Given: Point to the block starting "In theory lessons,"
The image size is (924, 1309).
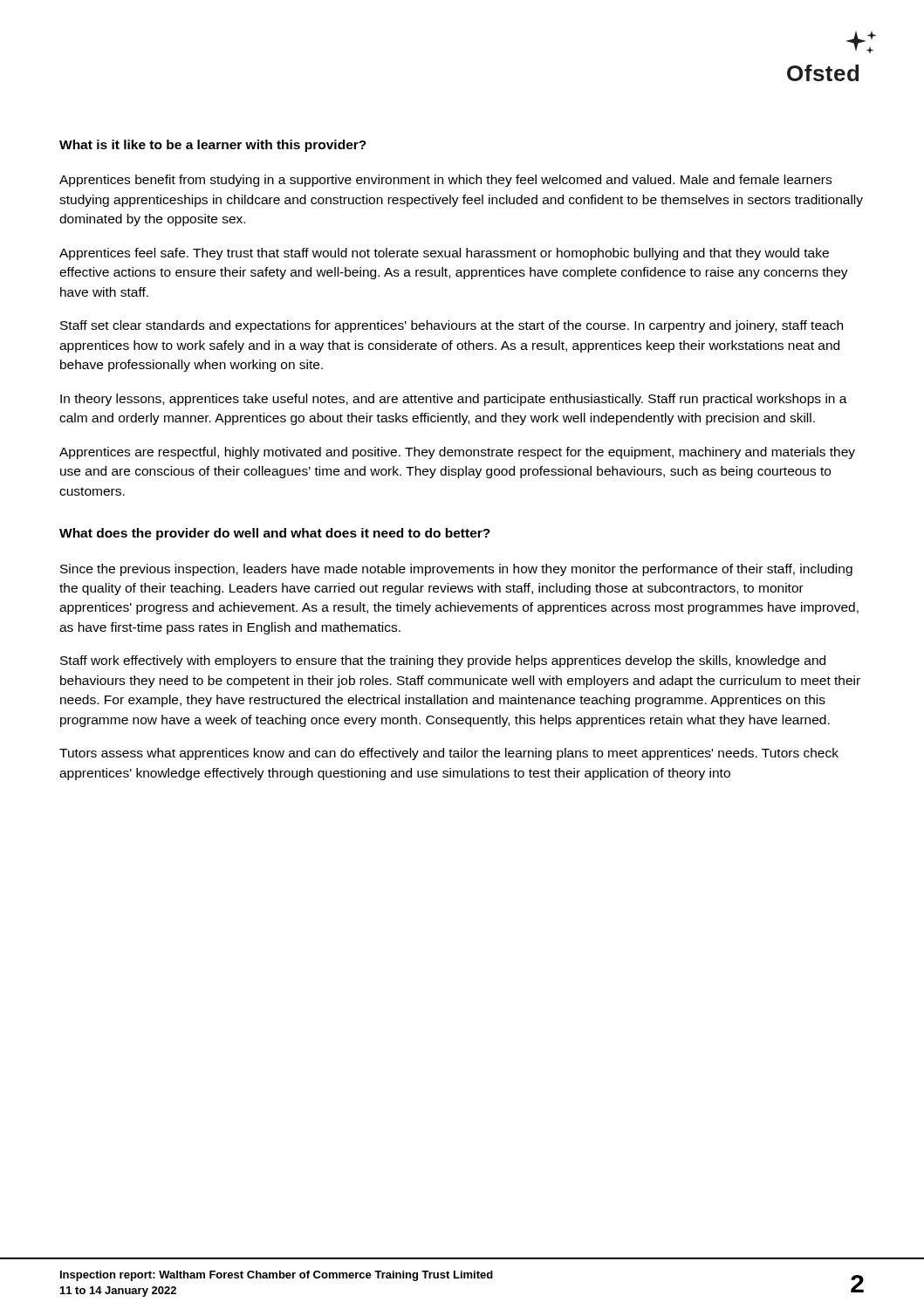Looking at the screenshot, I should tap(462, 409).
